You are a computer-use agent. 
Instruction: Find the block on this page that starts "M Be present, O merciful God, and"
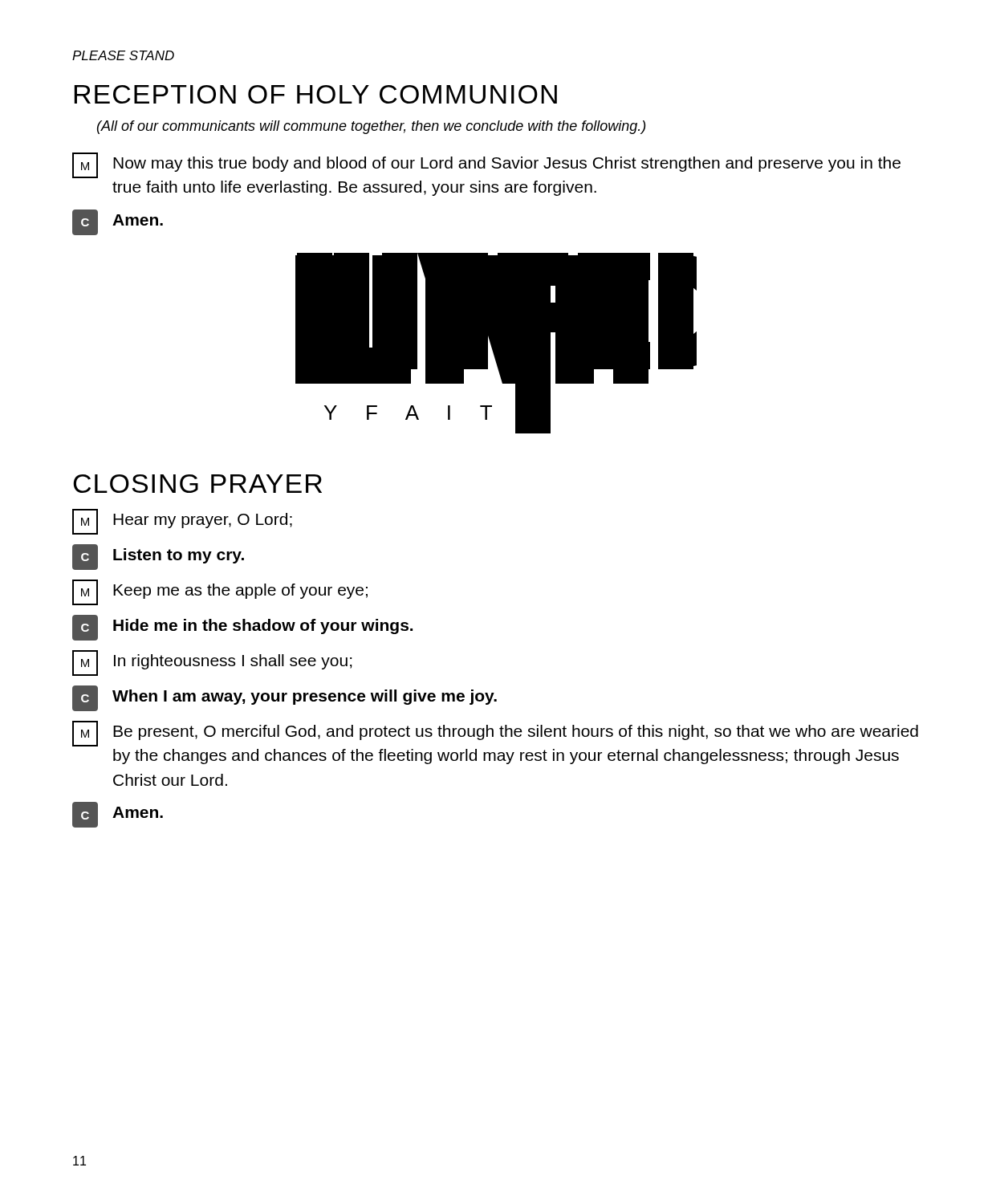coord(496,756)
